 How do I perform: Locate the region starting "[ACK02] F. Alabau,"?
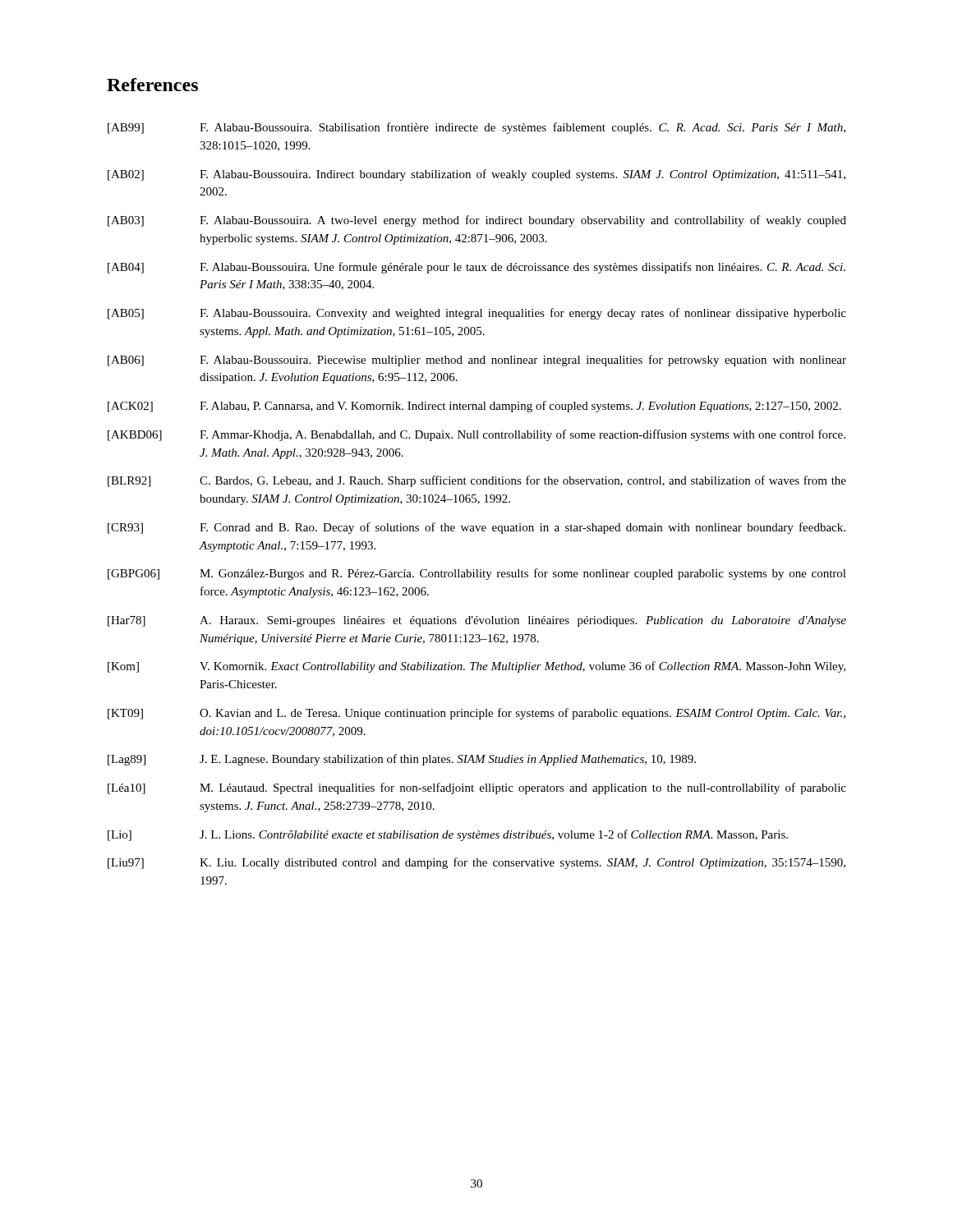point(476,406)
